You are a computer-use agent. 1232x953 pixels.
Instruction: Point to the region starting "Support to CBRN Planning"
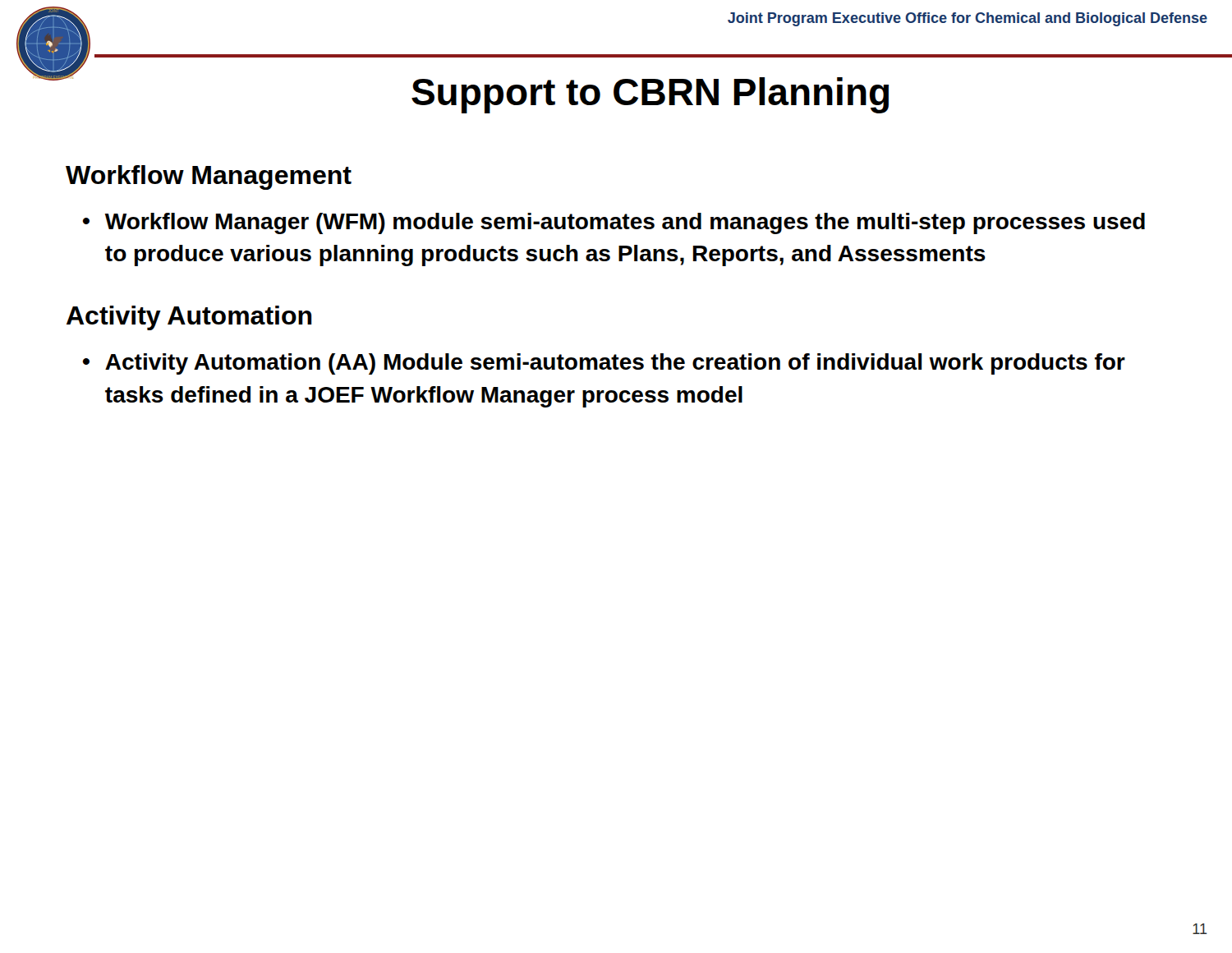click(x=651, y=92)
